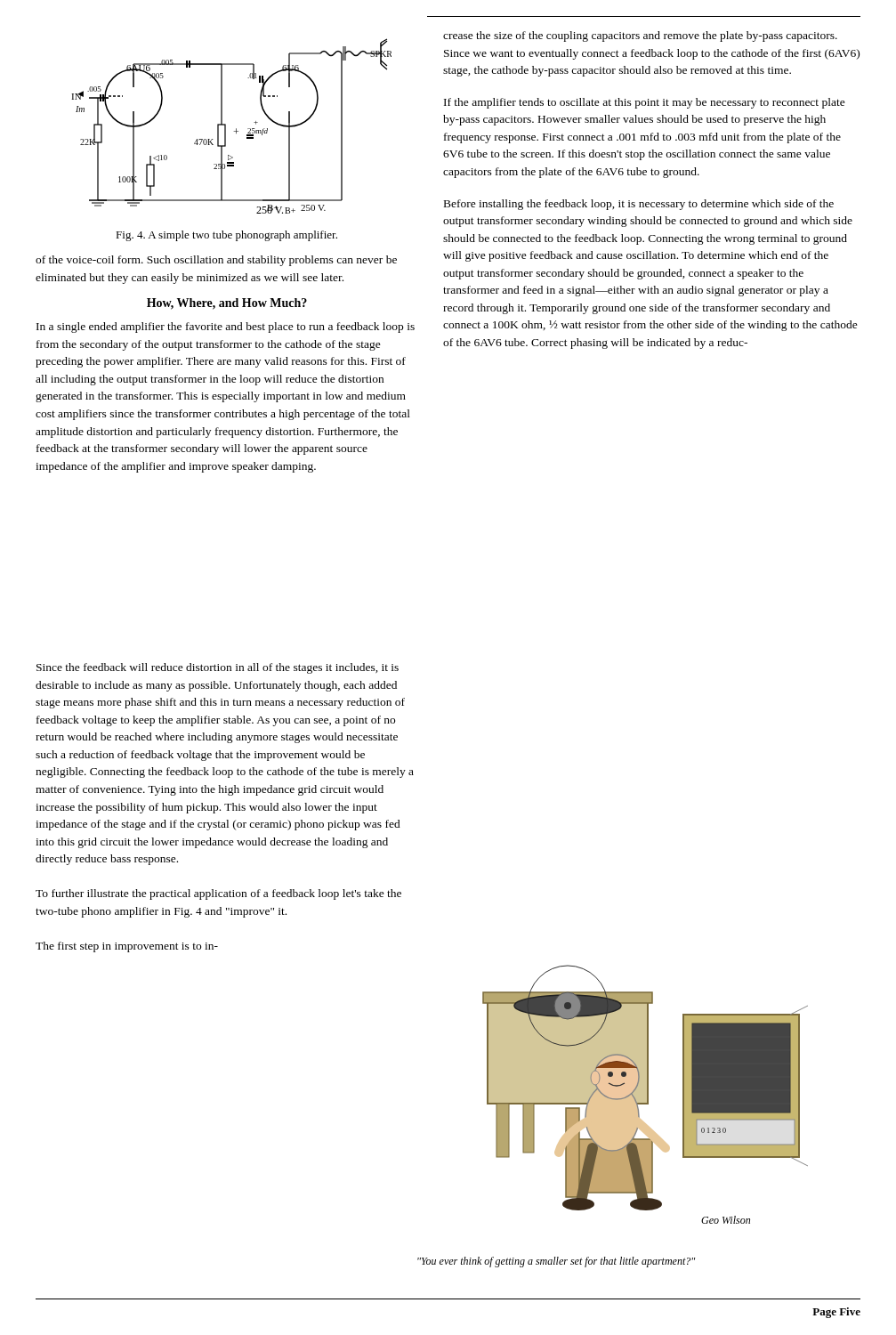The width and height of the screenshot is (896, 1335).
Task: Navigate to the text starting "Before installing the feedback"
Action: pyautogui.click(x=650, y=273)
